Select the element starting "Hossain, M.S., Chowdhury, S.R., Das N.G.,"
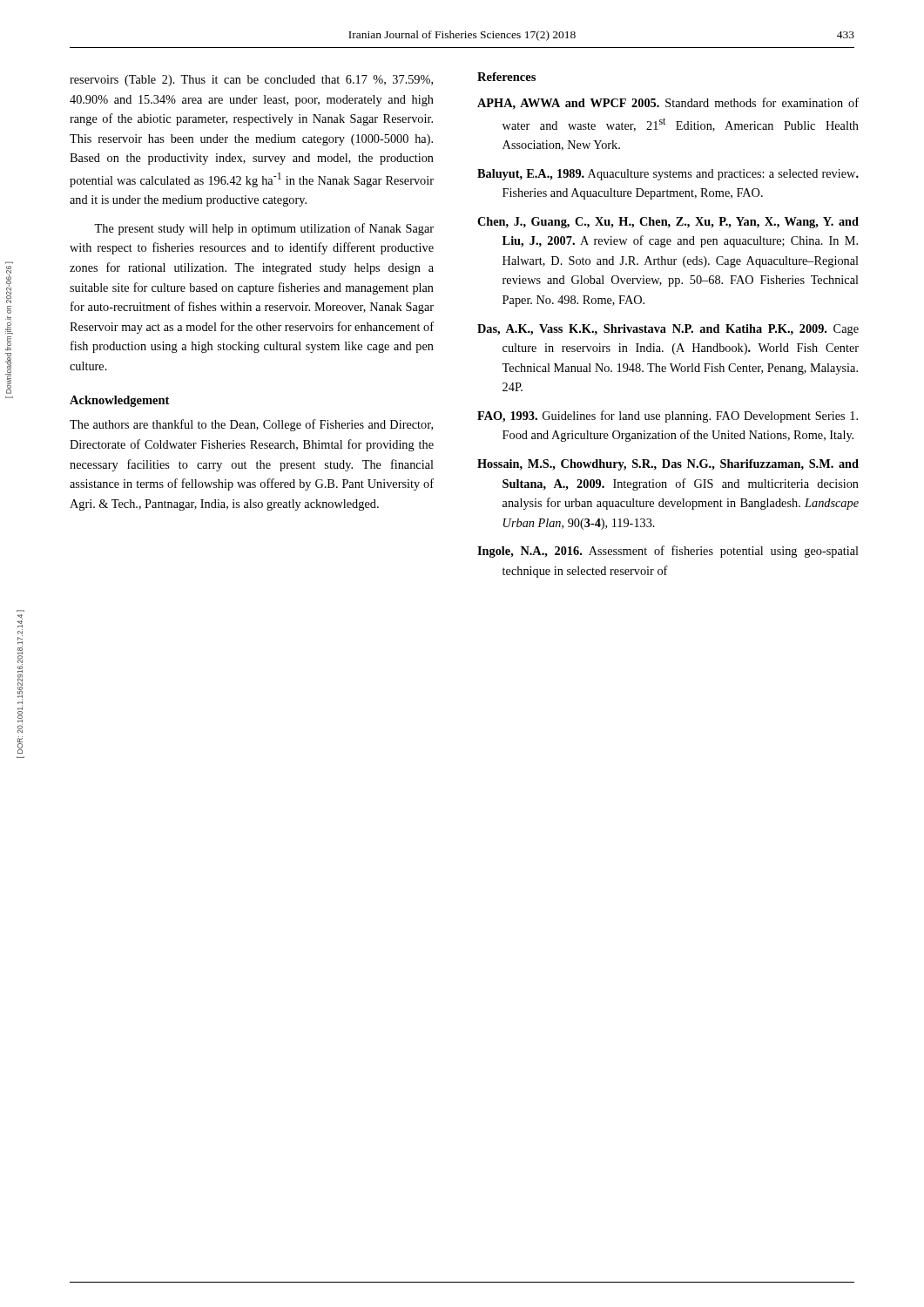 (668, 493)
